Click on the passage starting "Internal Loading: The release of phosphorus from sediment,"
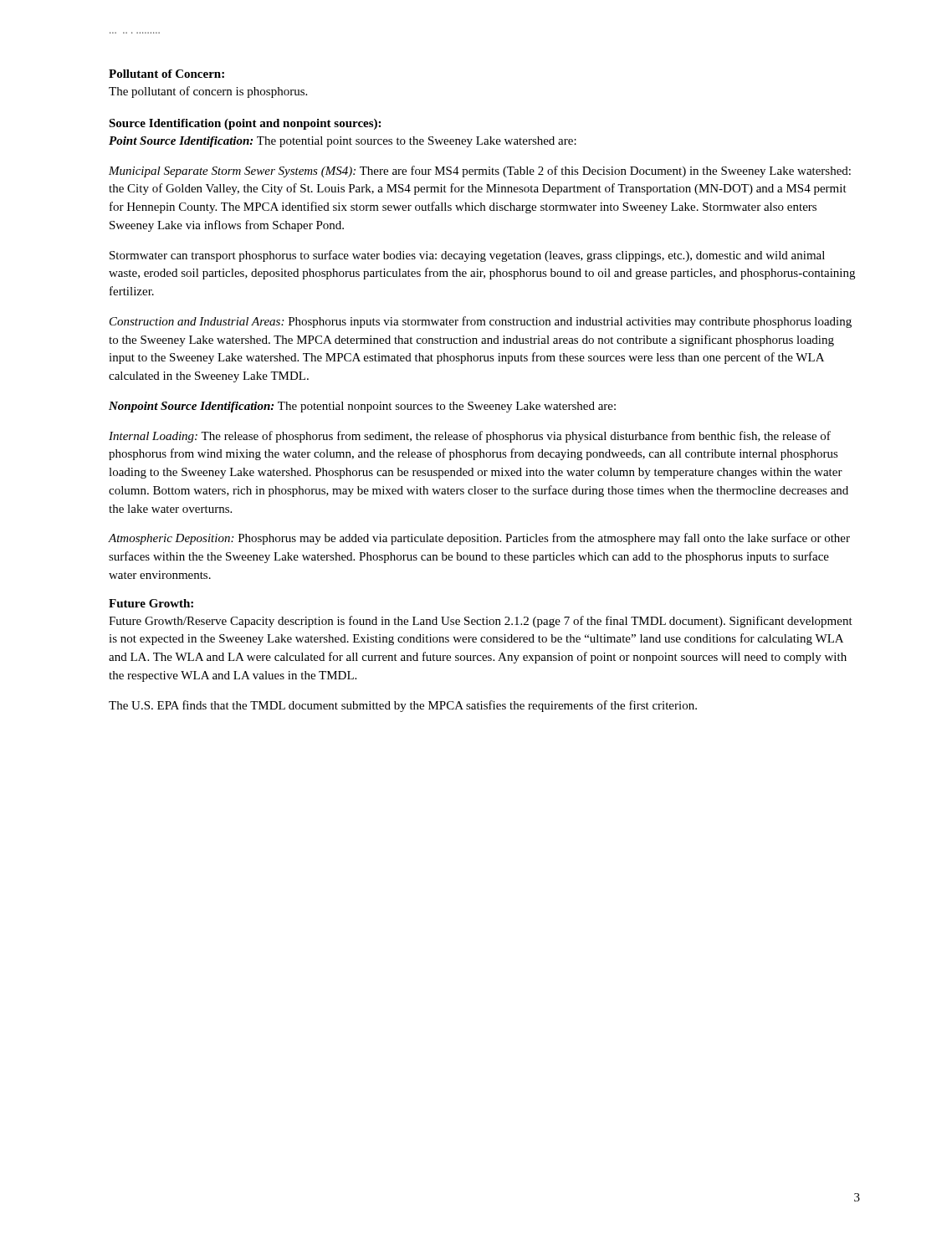The width and height of the screenshot is (952, 1255). point(479,472)
